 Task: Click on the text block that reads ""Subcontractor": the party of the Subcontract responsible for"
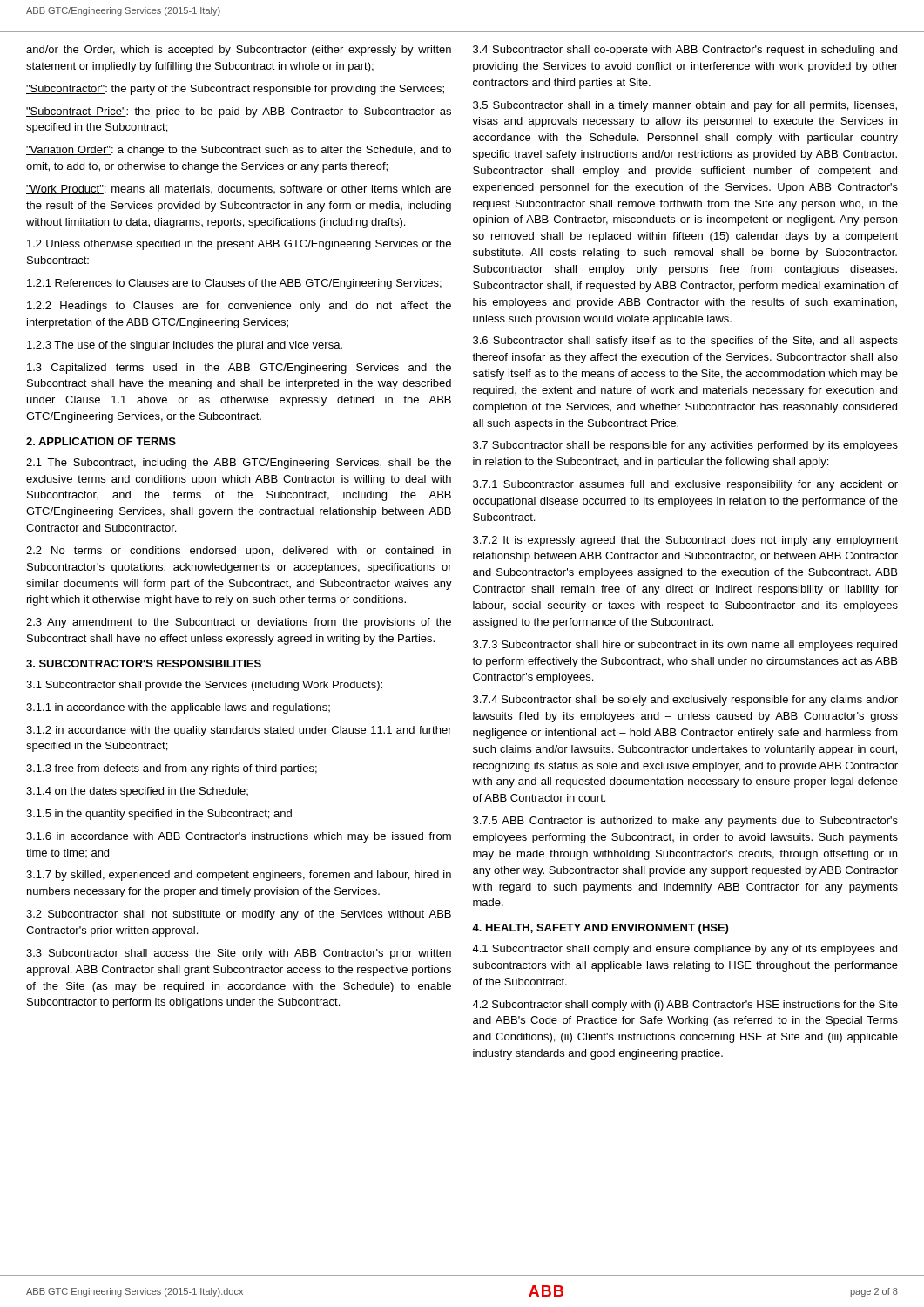coord(239,89)
